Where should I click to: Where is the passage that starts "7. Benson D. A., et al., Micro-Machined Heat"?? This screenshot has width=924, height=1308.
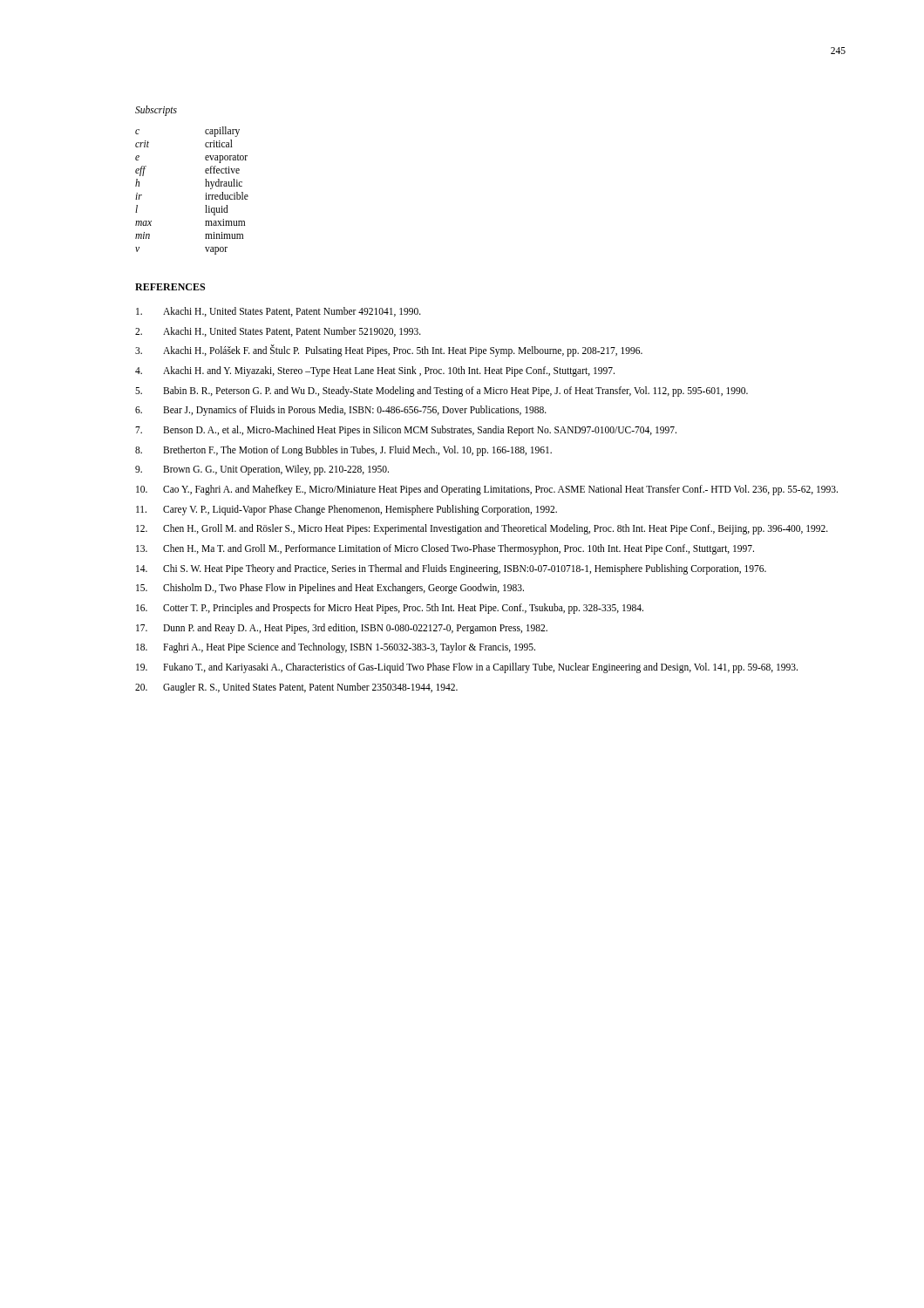(490, 430)
